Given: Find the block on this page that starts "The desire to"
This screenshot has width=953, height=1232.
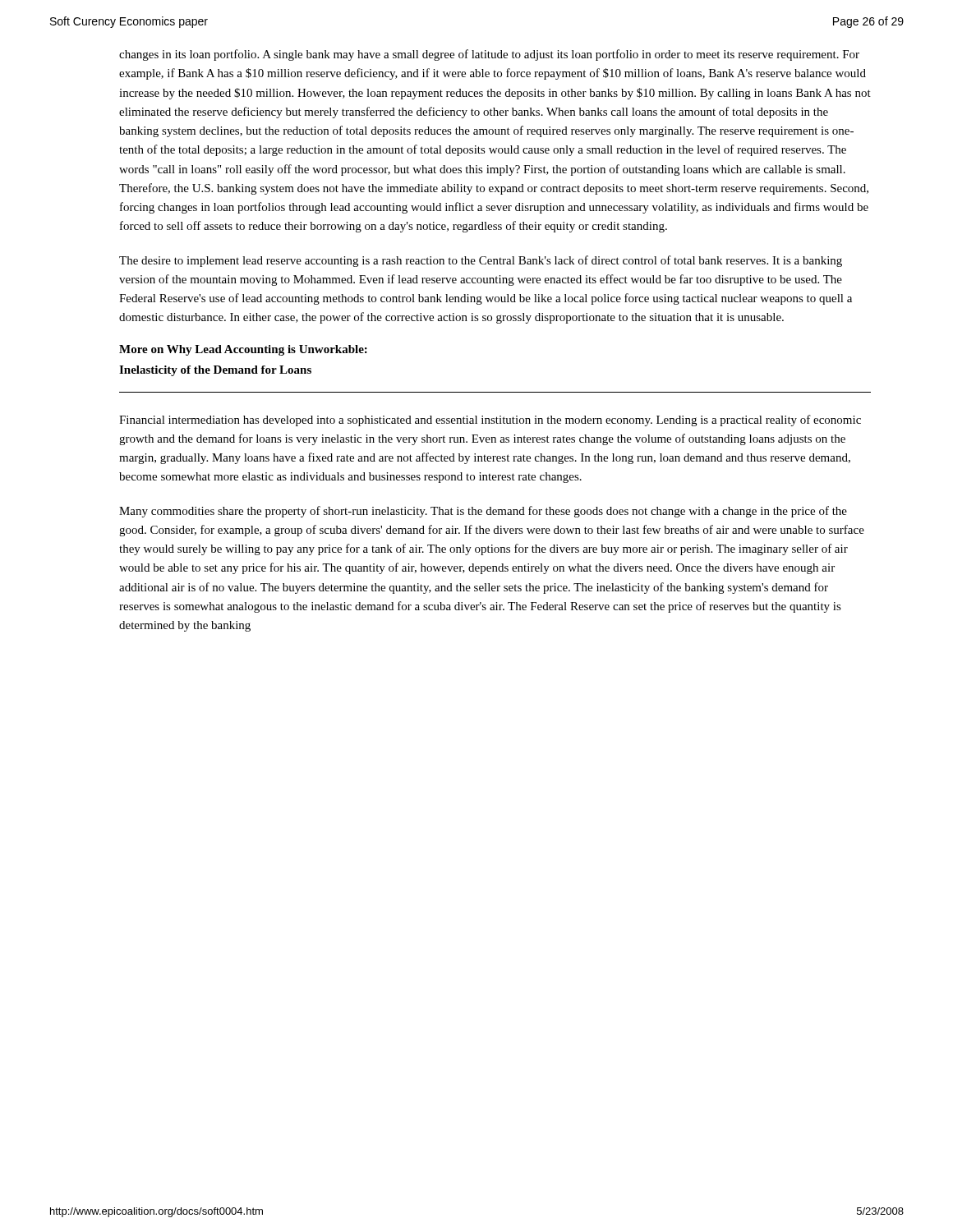Looking at the screenshot, I should click(x=486, y=289).
